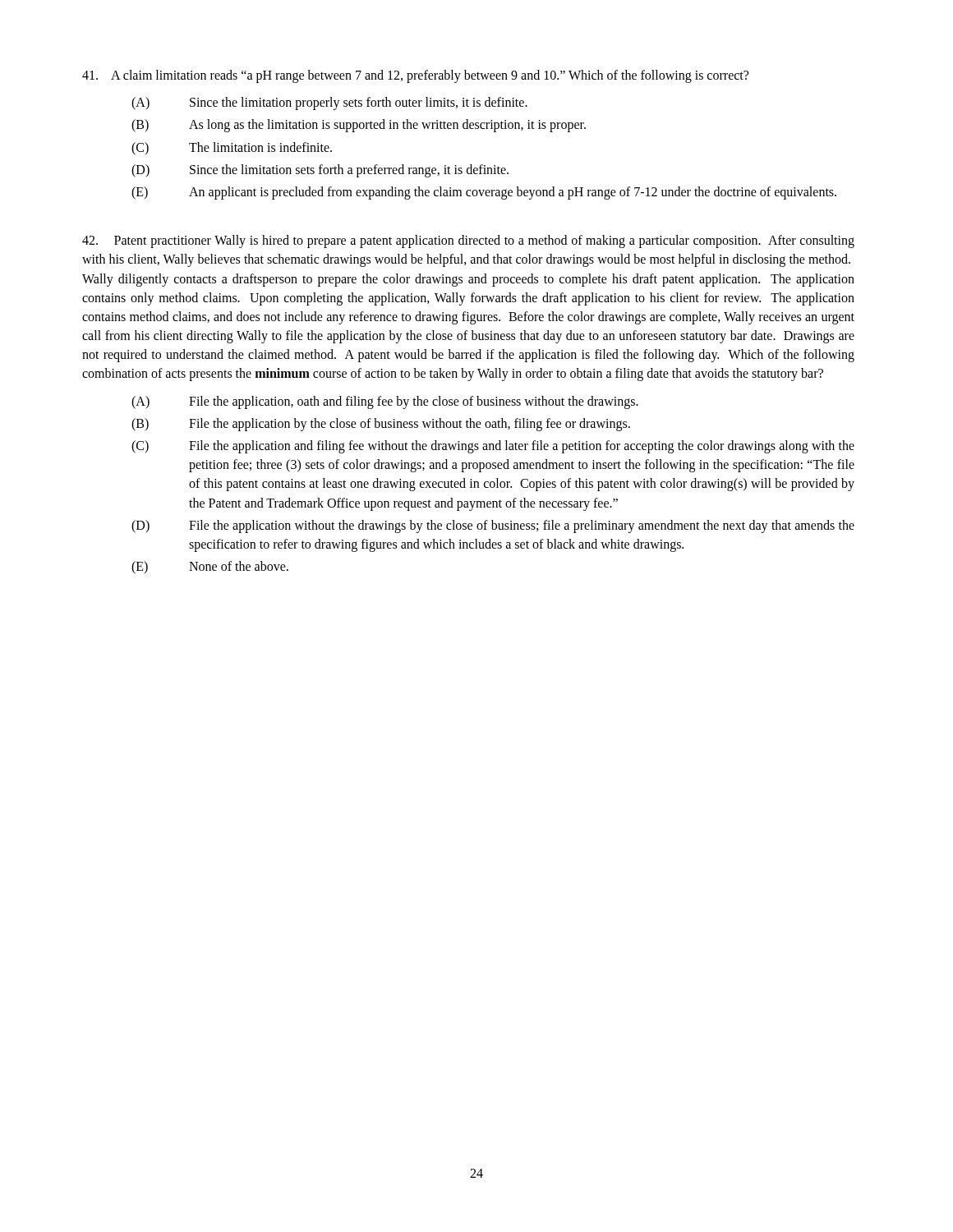Find the element starting "Patent practitioner Wally is hired to prepare a"
The image size is (953, 1232).
pos(468,307)
